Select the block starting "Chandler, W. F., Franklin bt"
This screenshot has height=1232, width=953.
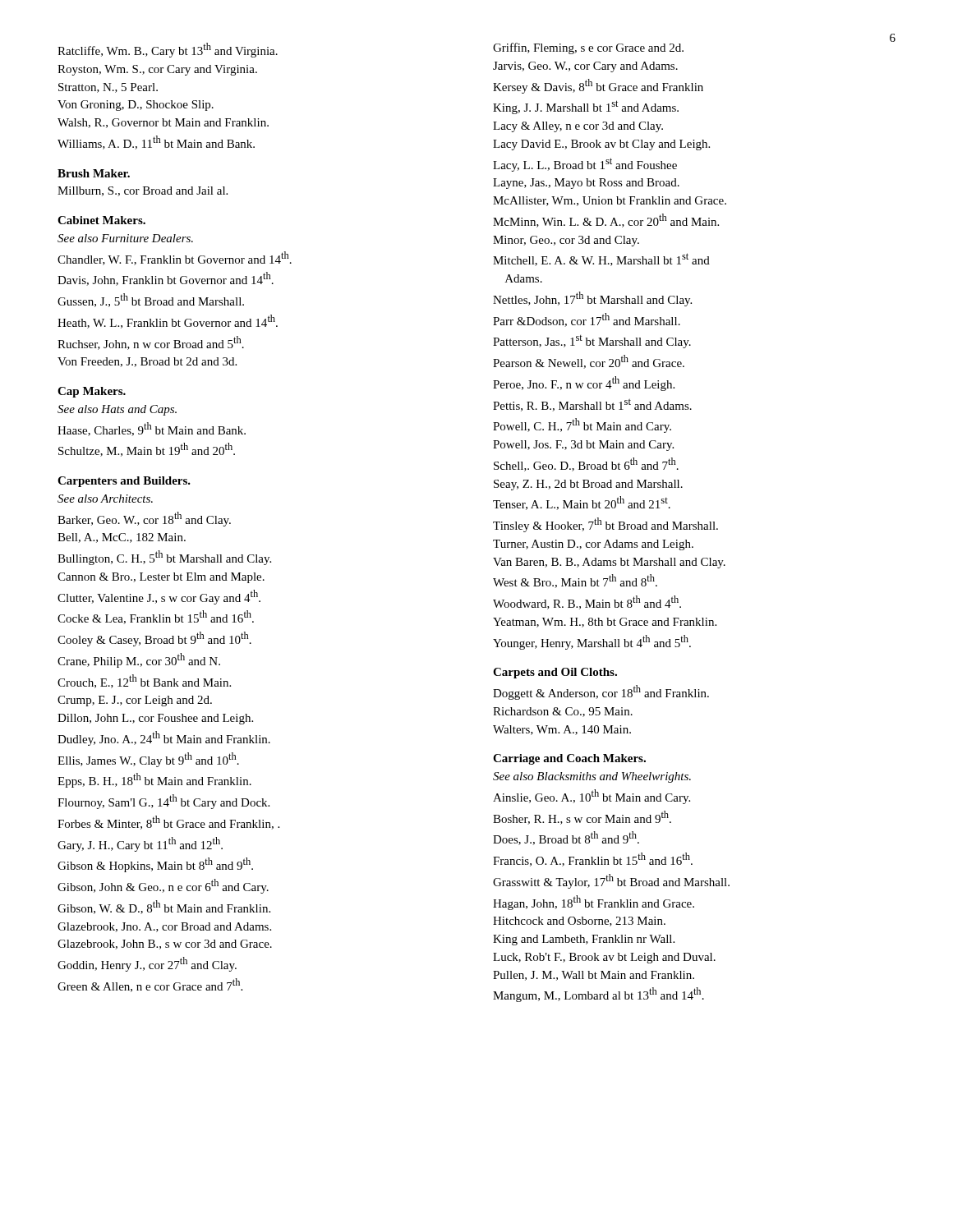pos(175,257)
